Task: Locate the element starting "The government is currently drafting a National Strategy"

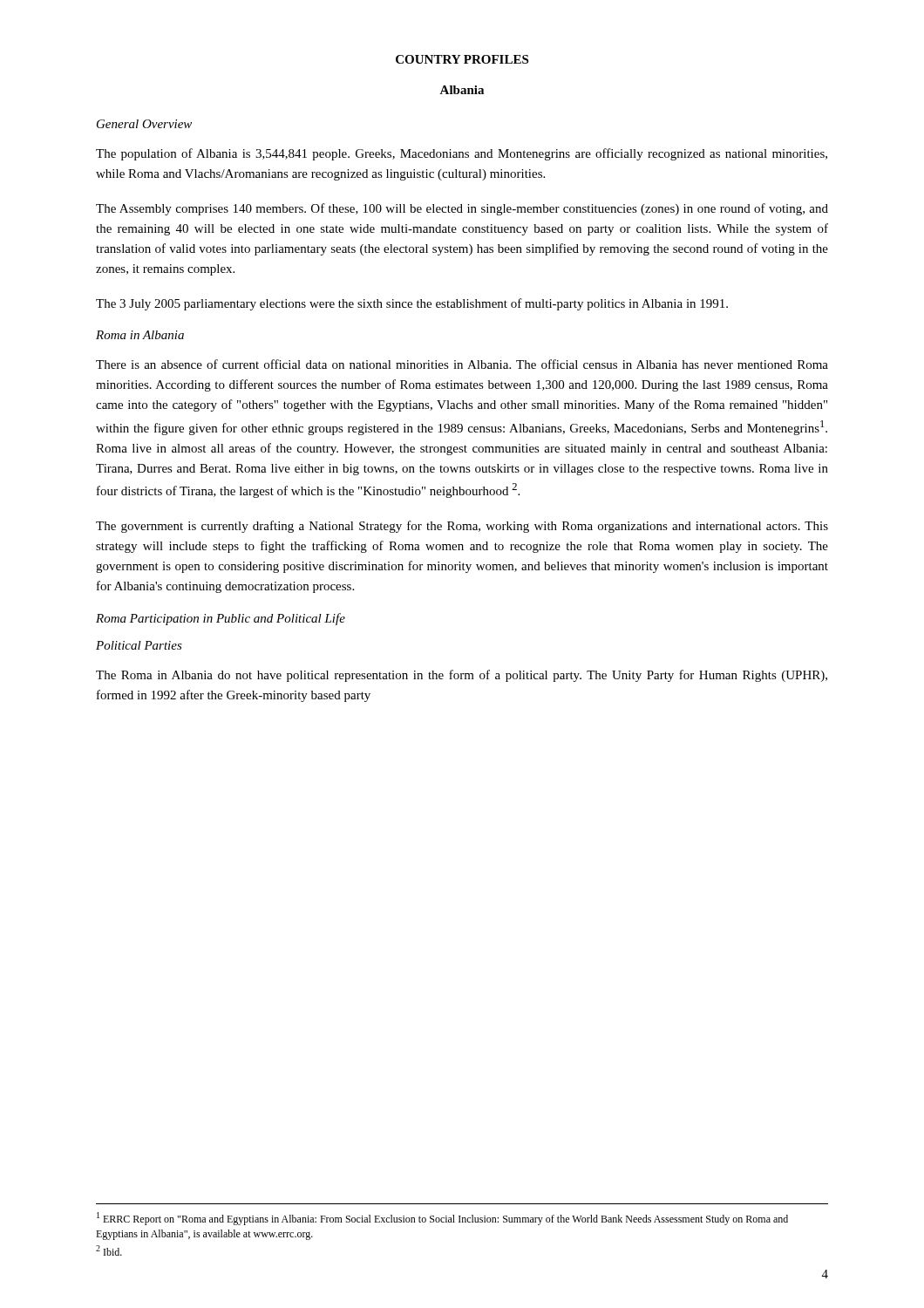Action: pyautogui.click(x=462, y=556)
